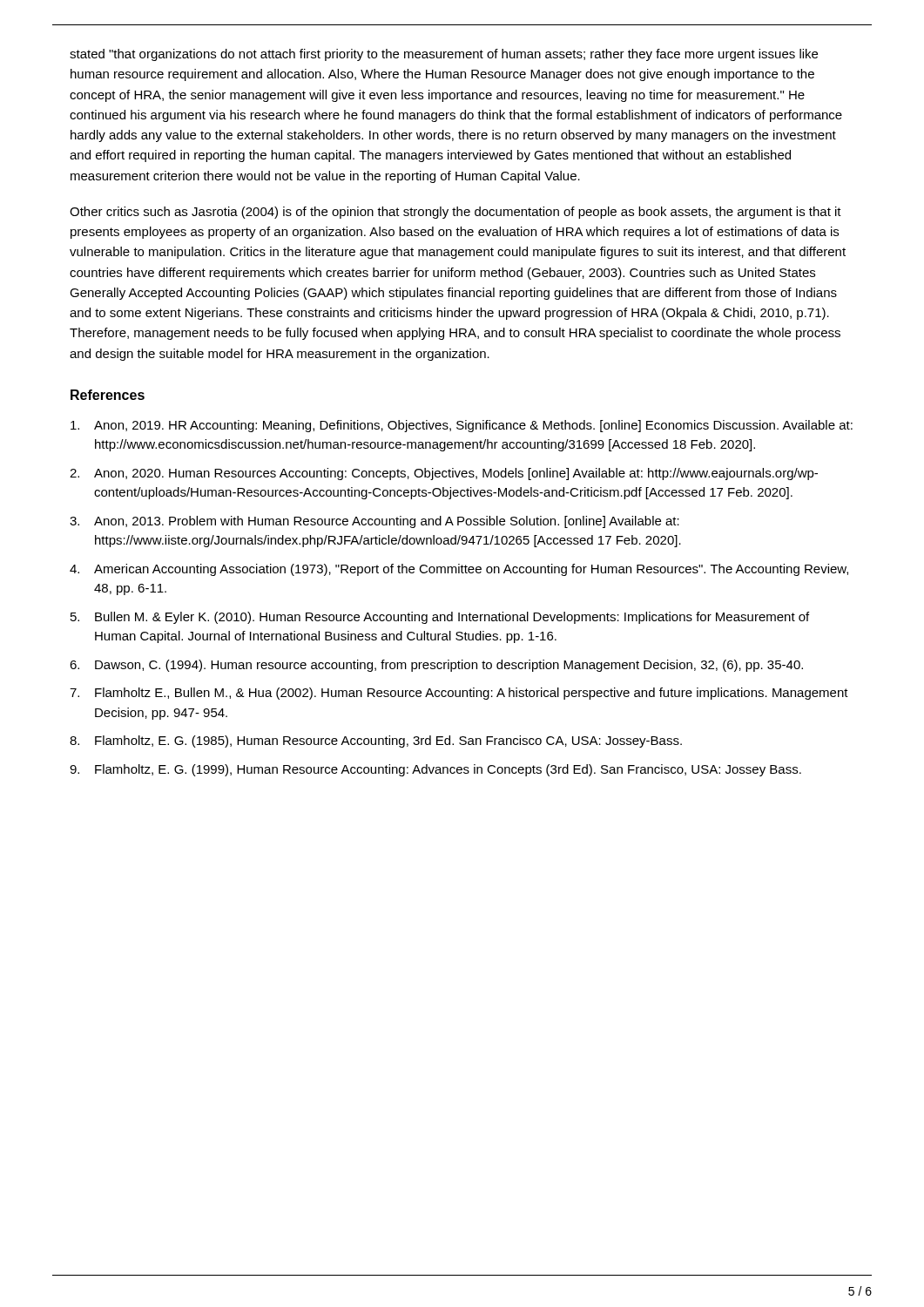
Task: Select the element starting "8. Flamholtz, E. G. (1985), Human Resource"
Action: (x=462, y=741)
